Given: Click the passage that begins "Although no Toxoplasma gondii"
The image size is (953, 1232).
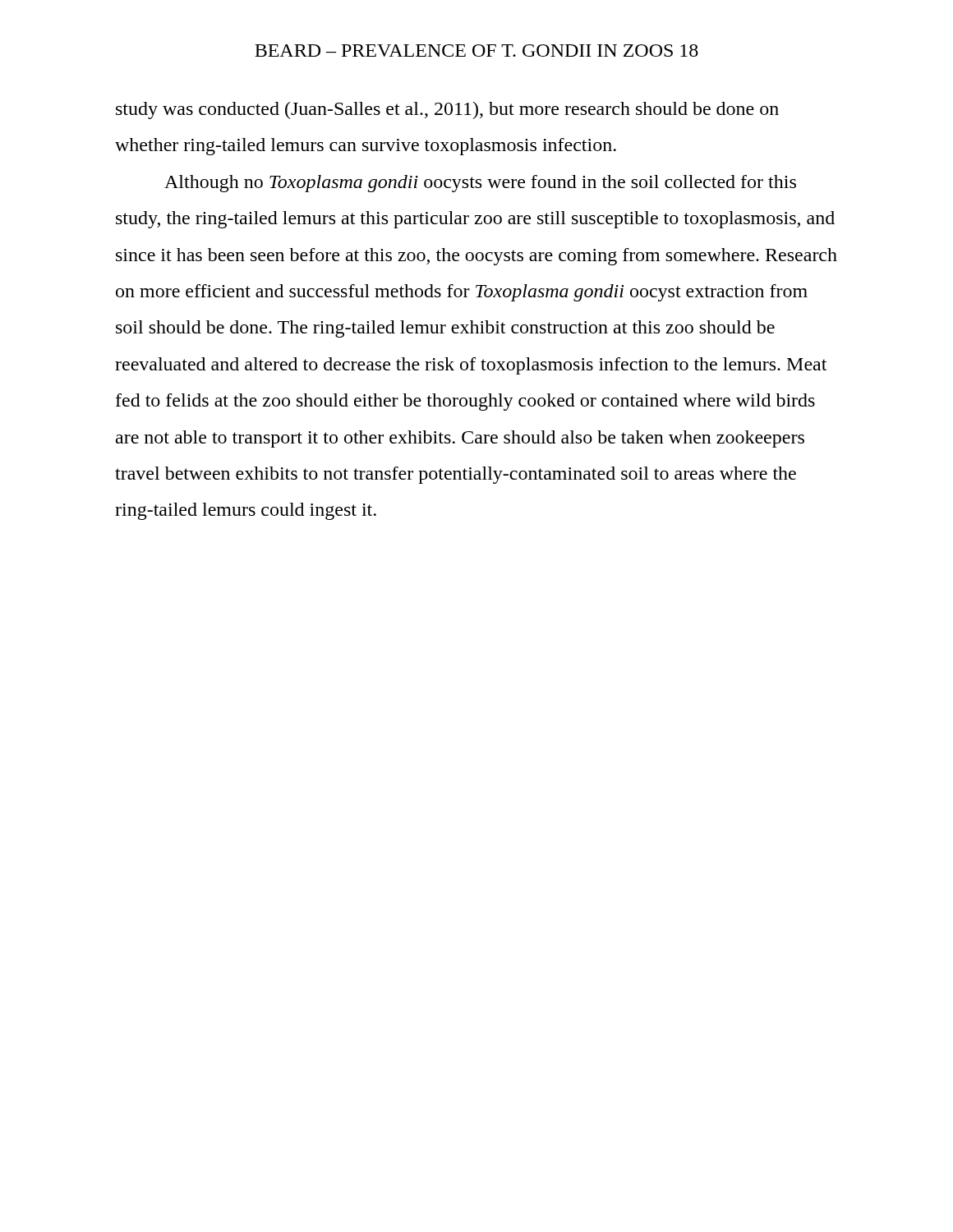Looking at the screenshot, I should click(x=480, y=184).
